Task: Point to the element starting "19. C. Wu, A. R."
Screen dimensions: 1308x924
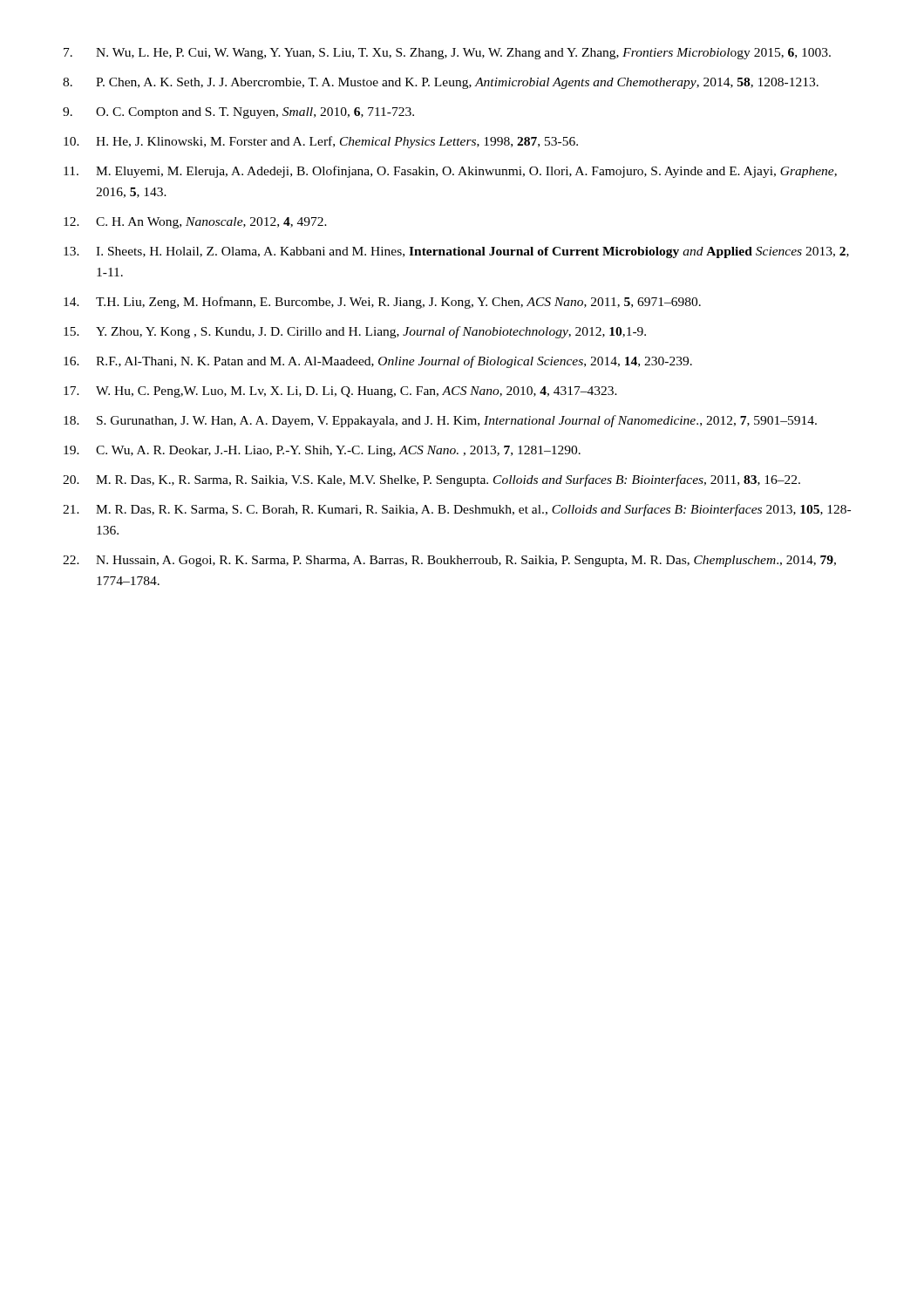Action: [x=462, y=450]
